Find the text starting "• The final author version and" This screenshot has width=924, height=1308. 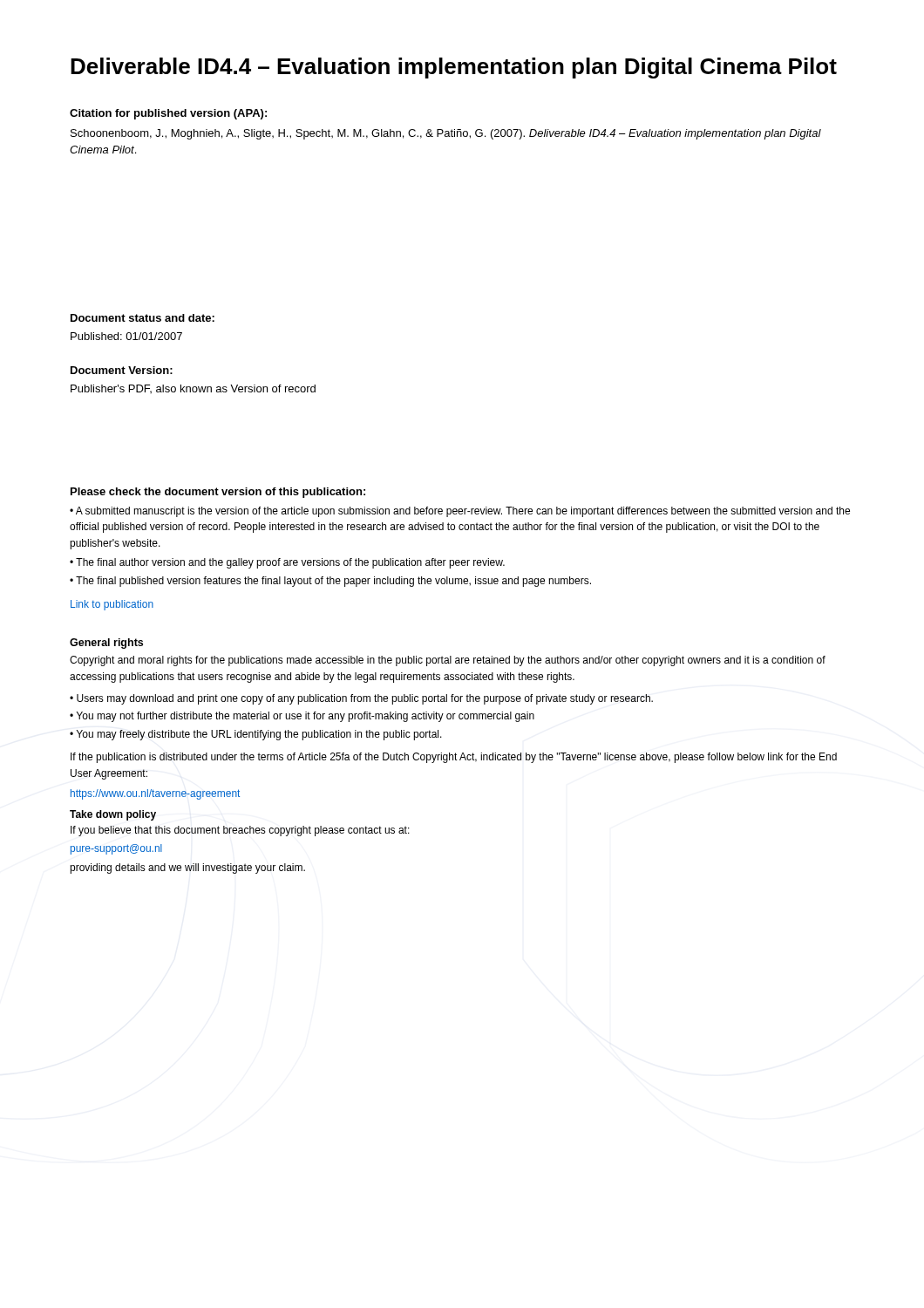pos(288,562)
